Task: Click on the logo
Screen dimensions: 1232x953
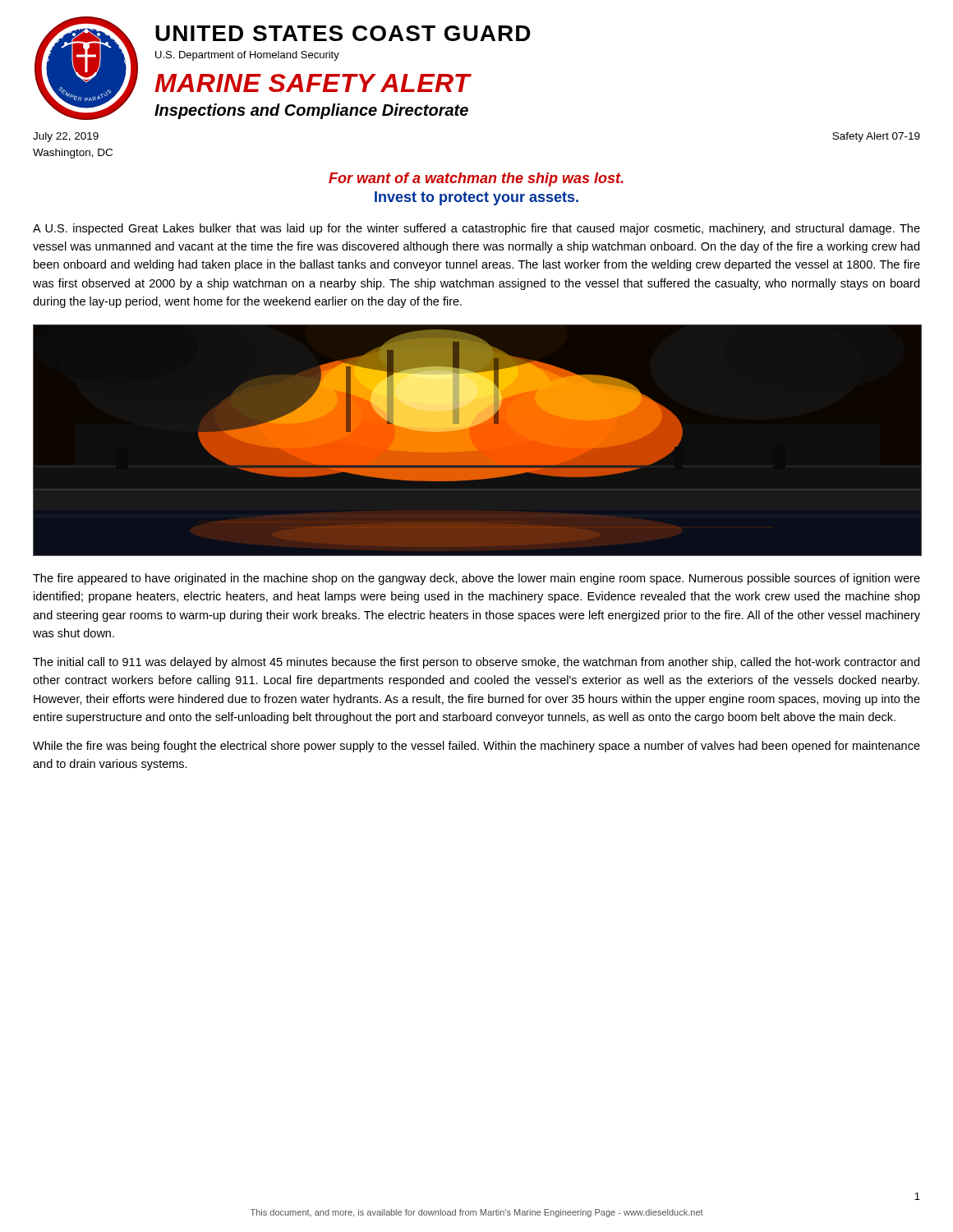Action: pyautogui.click(x=86, y=68)
